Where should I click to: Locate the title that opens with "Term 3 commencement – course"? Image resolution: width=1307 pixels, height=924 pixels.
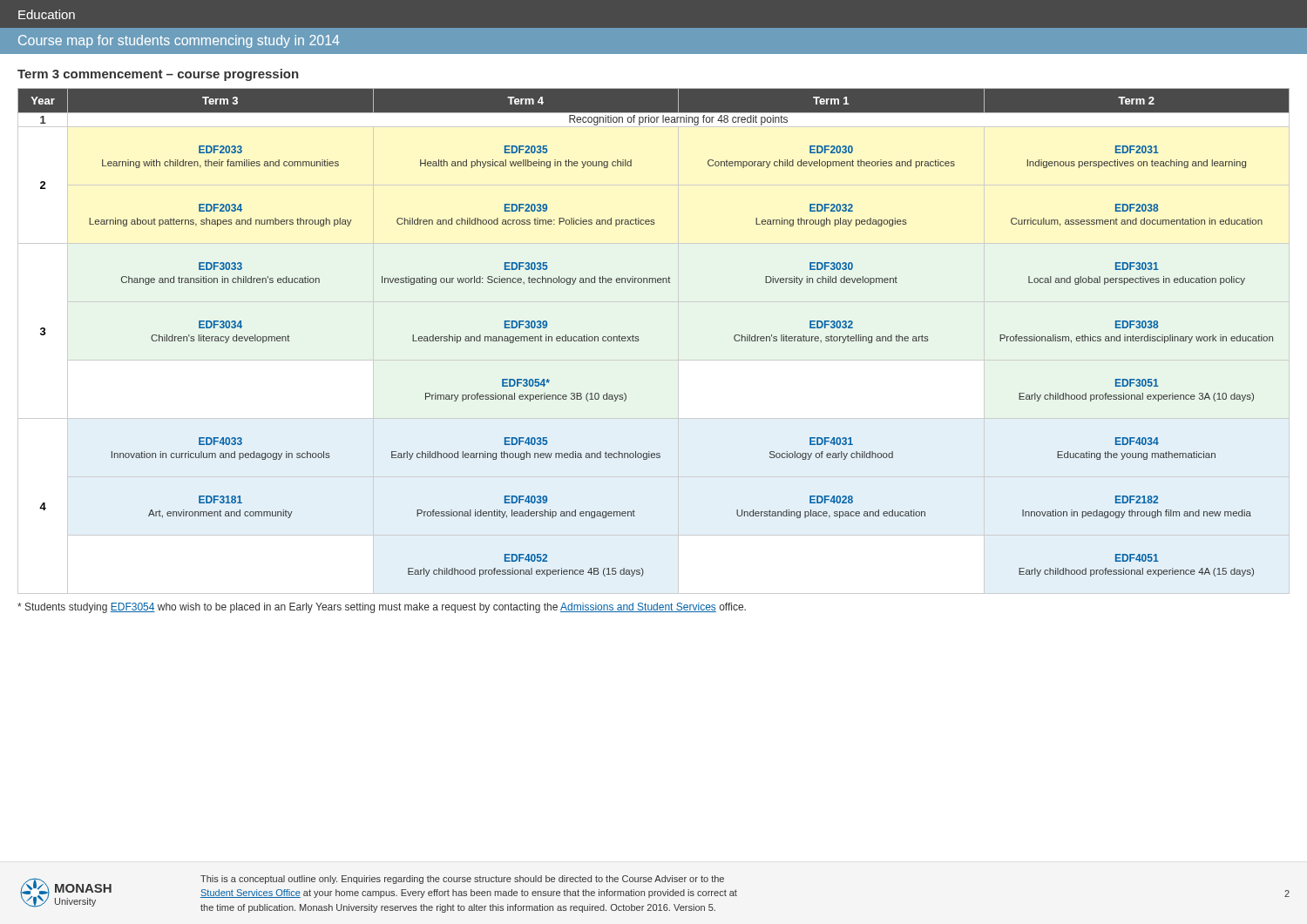click(x=158, y=74)
